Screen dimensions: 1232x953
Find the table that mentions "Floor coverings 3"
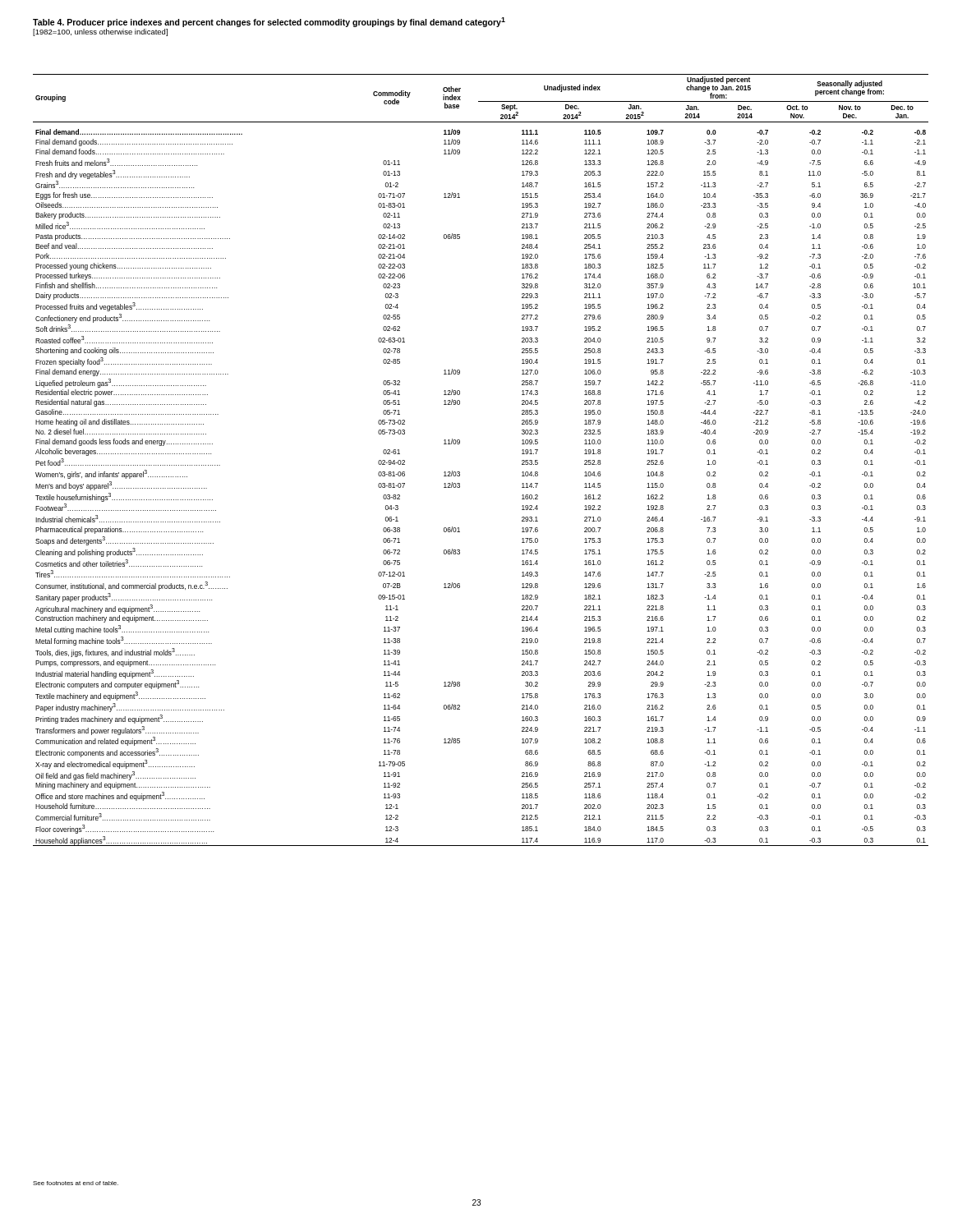pyautogui.click(x=481, y=463)
